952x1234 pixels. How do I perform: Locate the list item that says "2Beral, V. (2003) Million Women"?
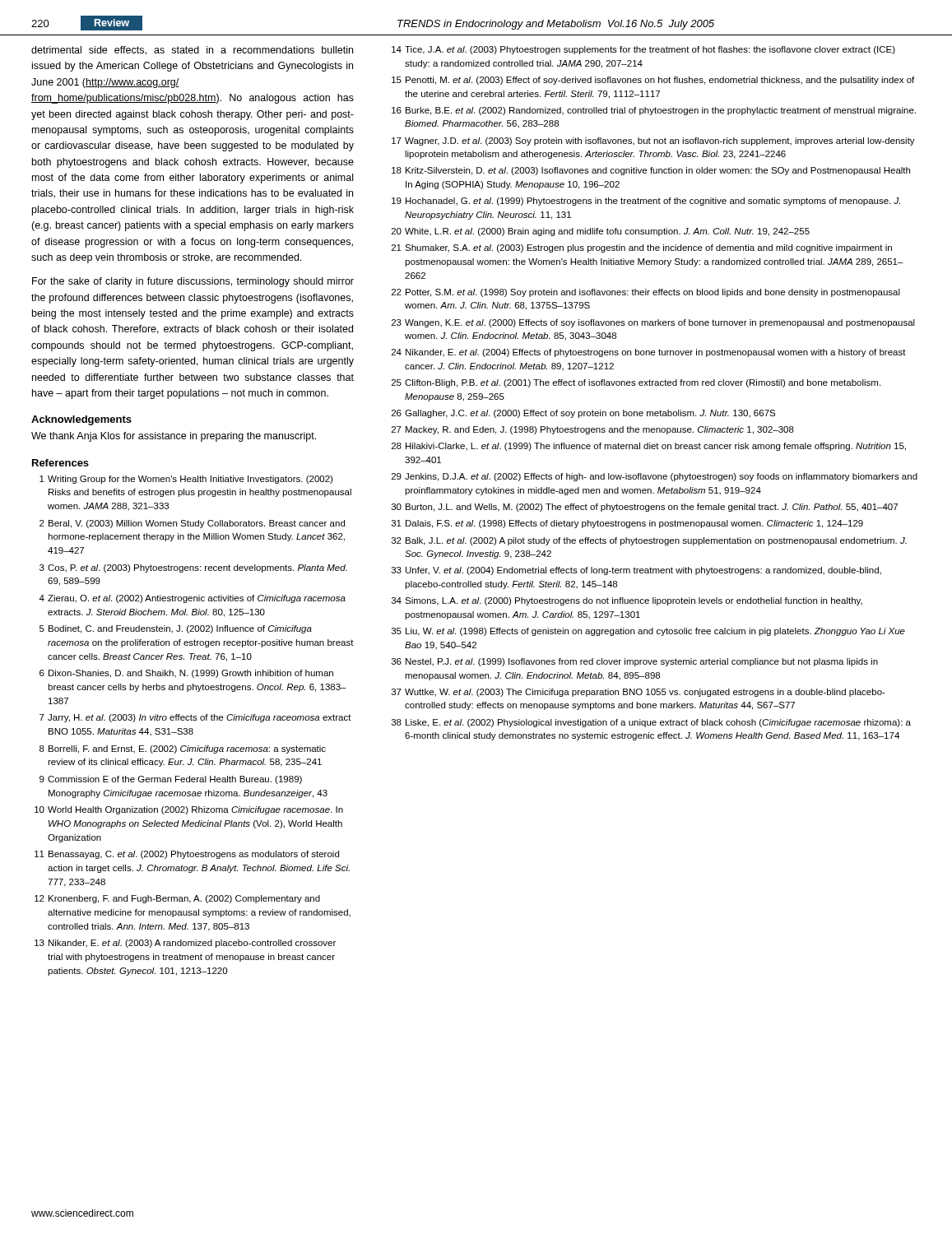click(193, 537)
